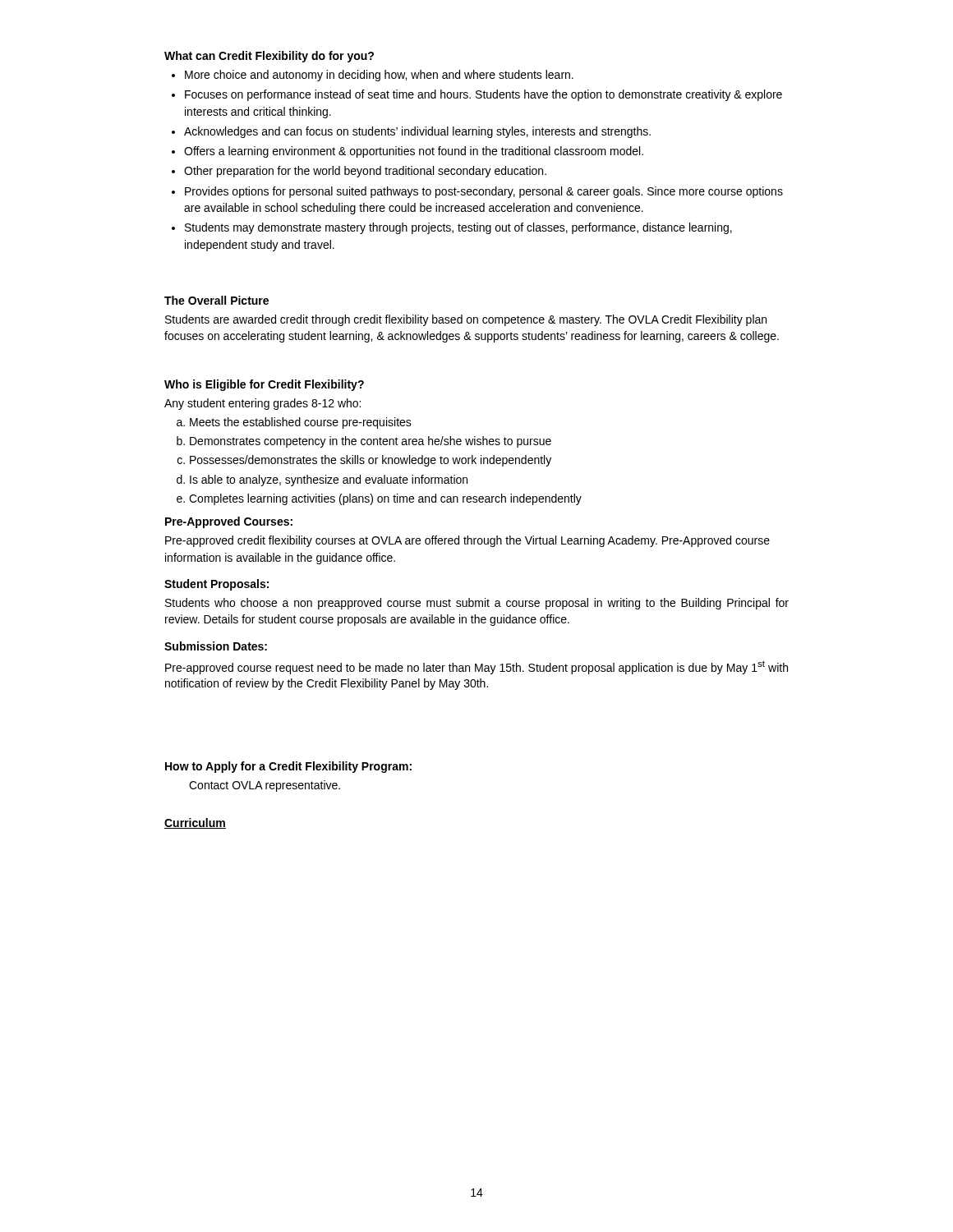Find the block starting "More choice and autonomy in deciding how,"

[486, 75]
